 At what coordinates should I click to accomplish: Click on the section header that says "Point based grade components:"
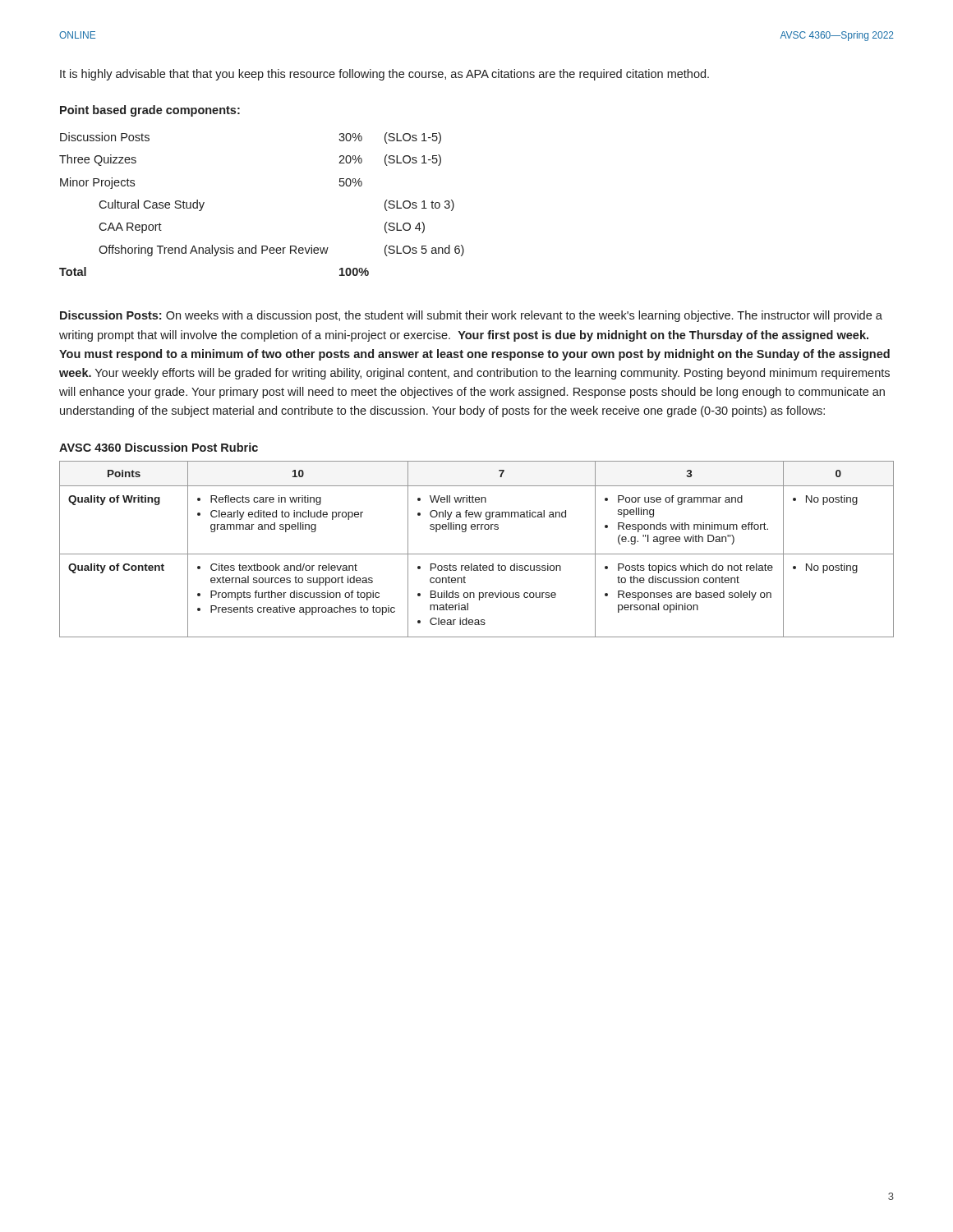pyautogui.click(x=150, y=110)
